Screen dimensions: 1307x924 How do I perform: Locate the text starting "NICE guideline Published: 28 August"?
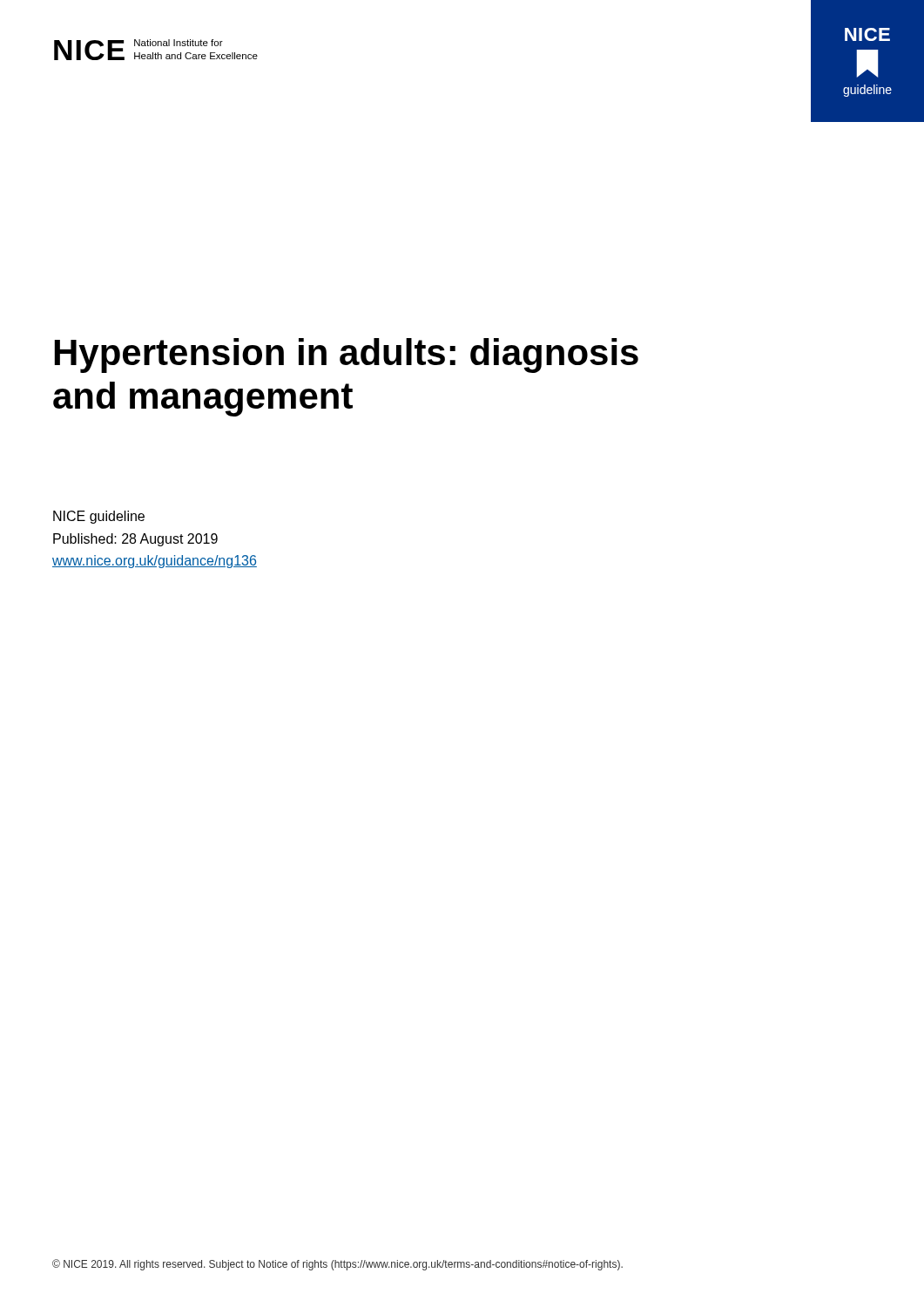tap(226, 539)
